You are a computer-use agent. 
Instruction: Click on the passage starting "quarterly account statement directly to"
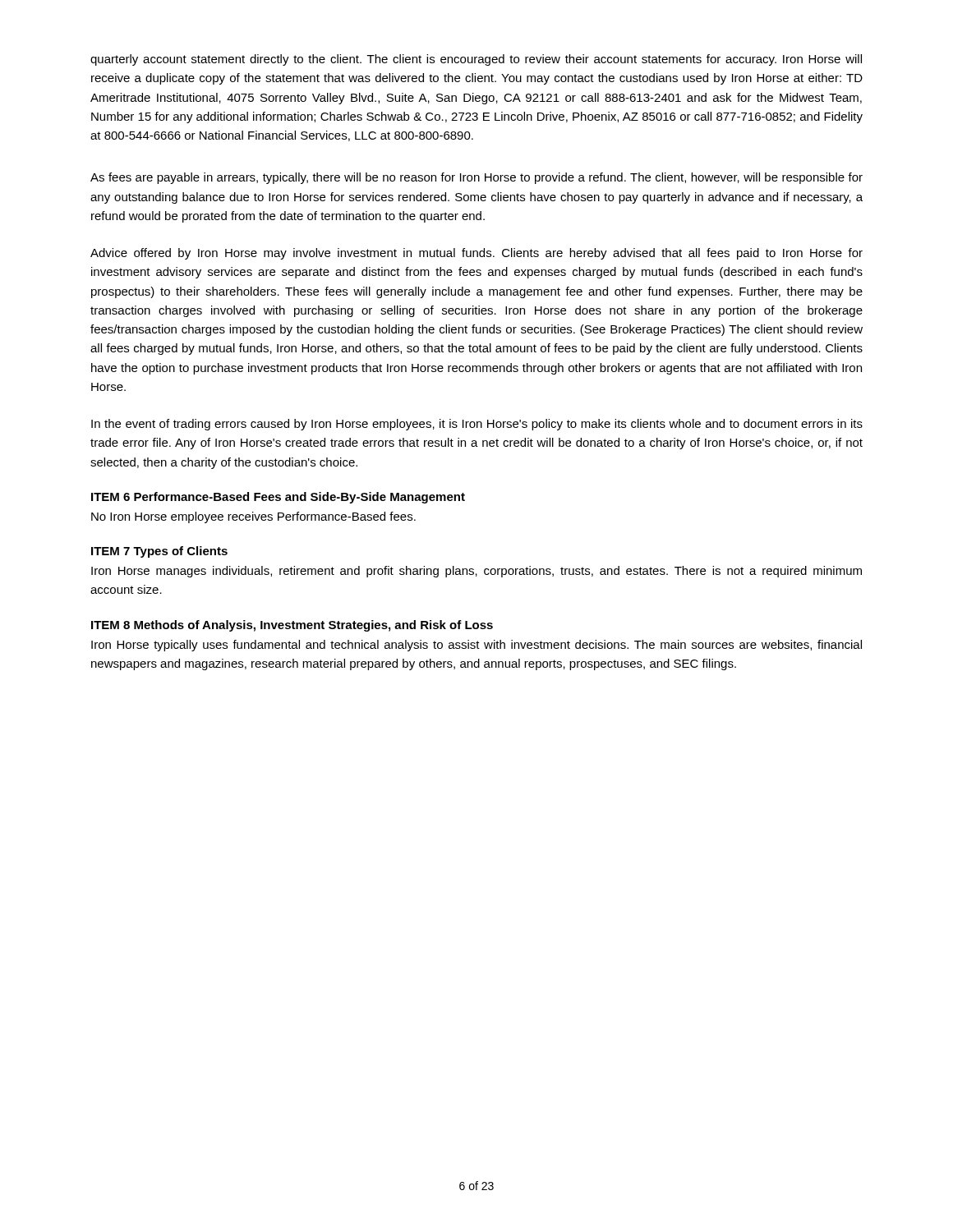[476, 97]
